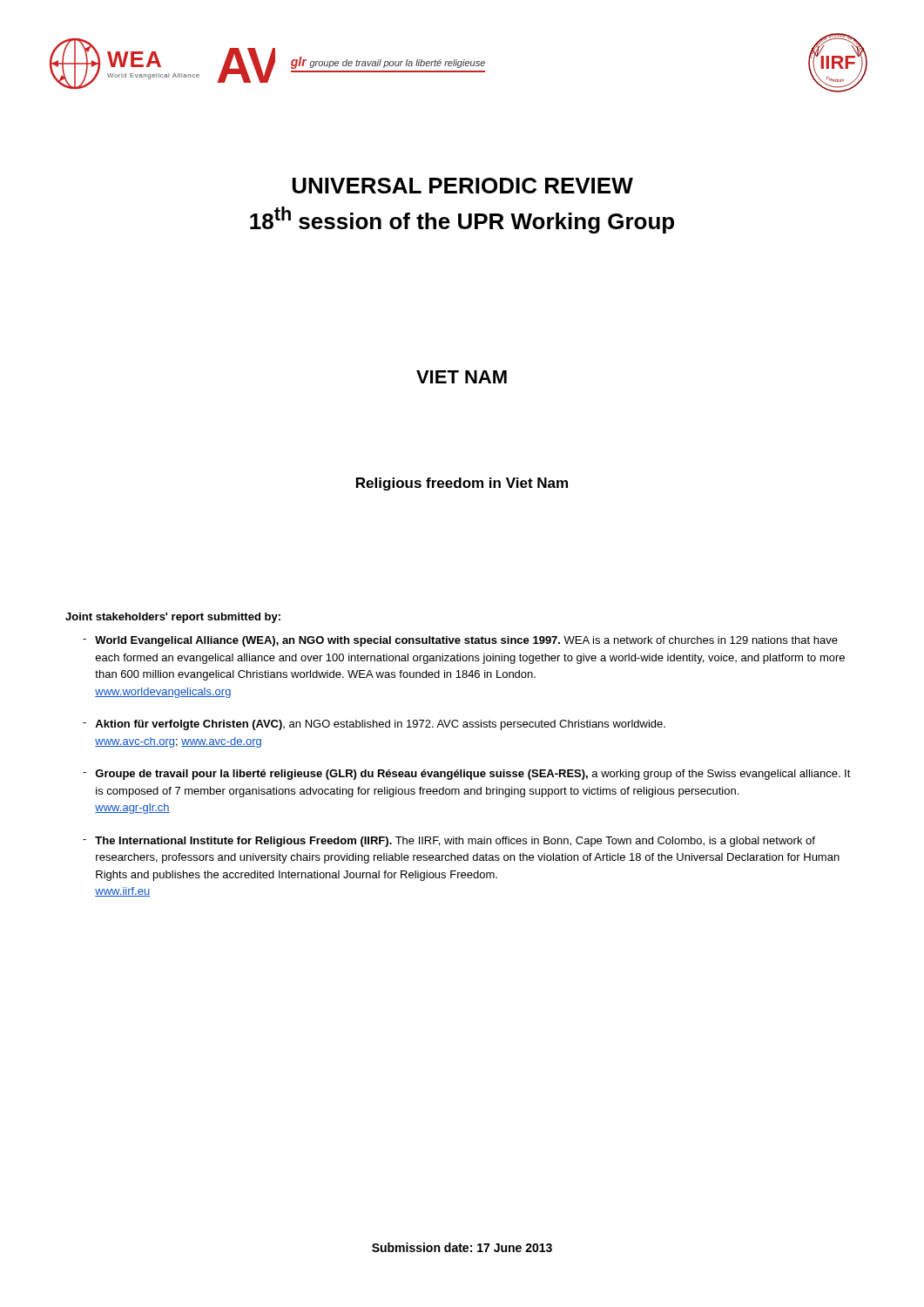
Task: Click the section header that begins "Religious freedom in Viet"
Action: click(x=462, y=483)
